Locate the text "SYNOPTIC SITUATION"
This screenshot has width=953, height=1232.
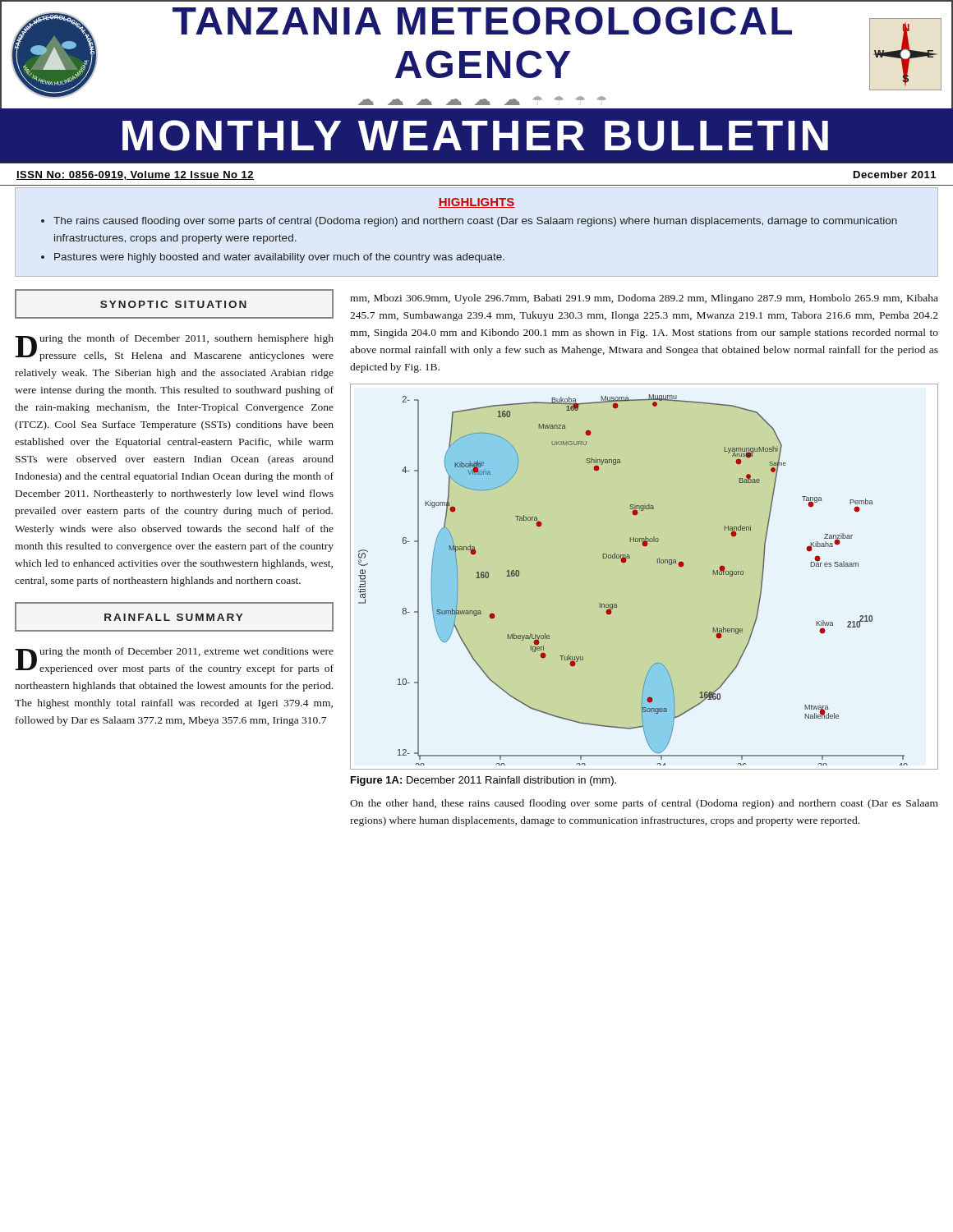tap(174, 304)
